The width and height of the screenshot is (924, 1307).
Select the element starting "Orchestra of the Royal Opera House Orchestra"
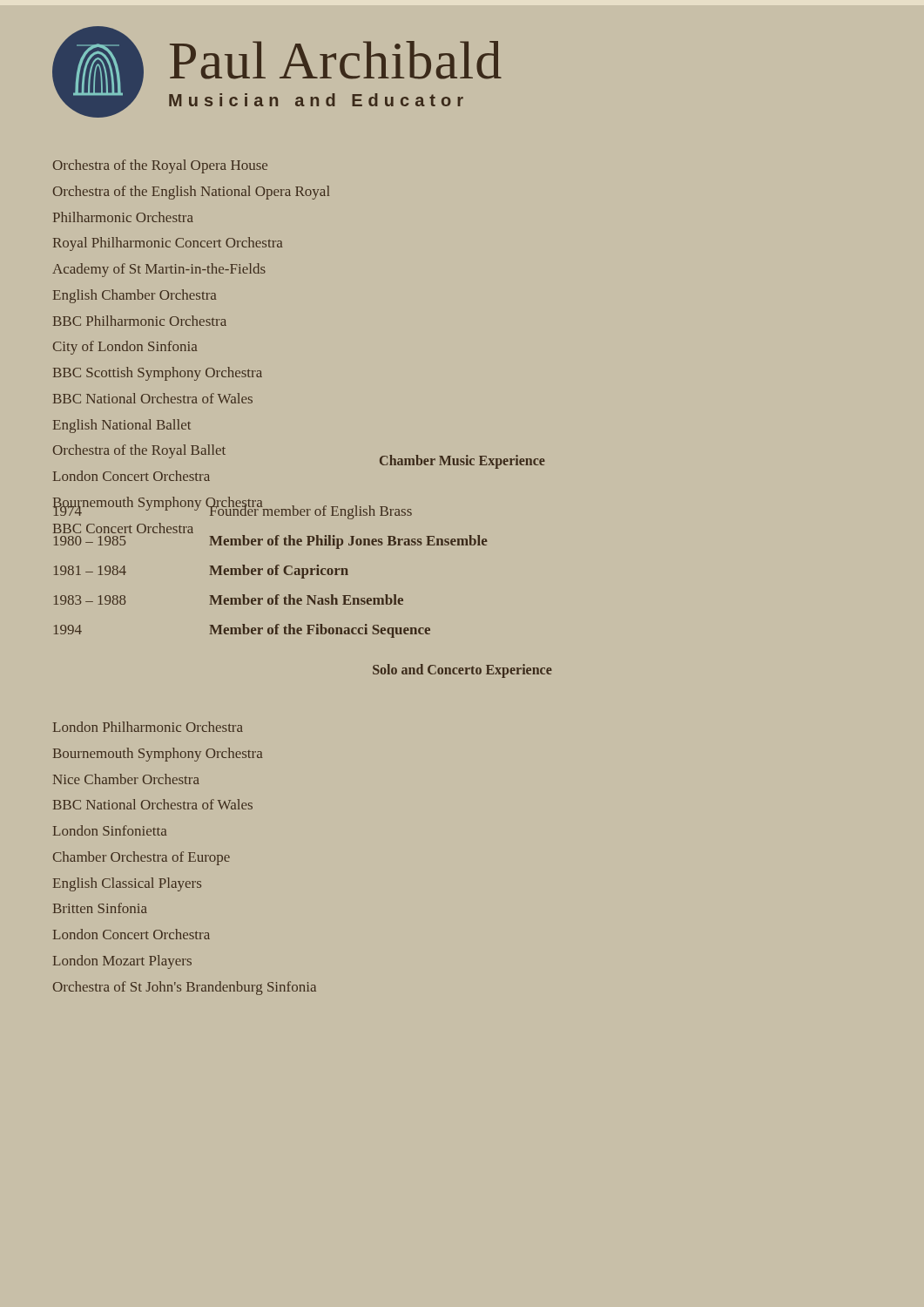click(191, 347)
